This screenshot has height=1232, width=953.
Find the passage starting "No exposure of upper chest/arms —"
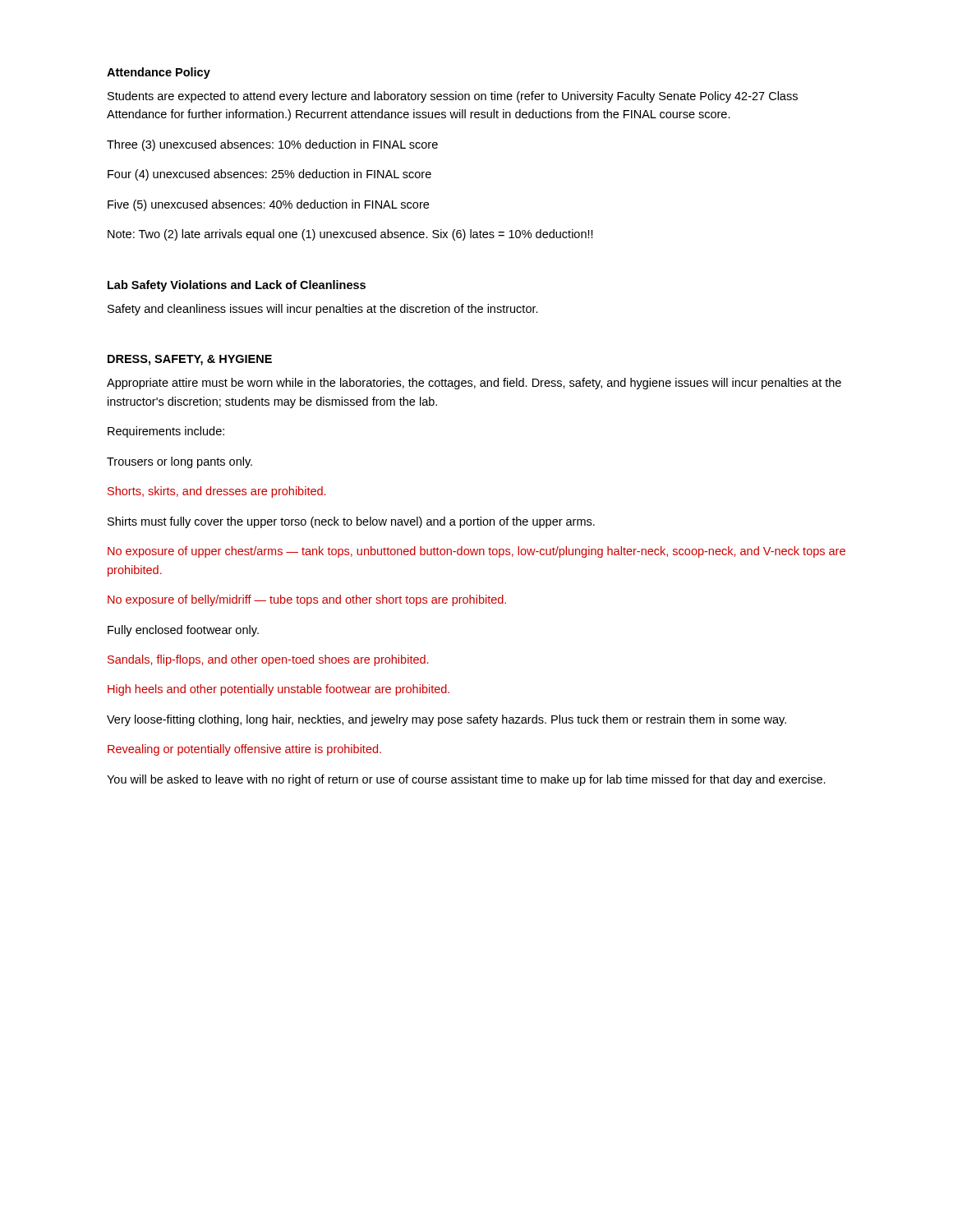pos(476,560)
